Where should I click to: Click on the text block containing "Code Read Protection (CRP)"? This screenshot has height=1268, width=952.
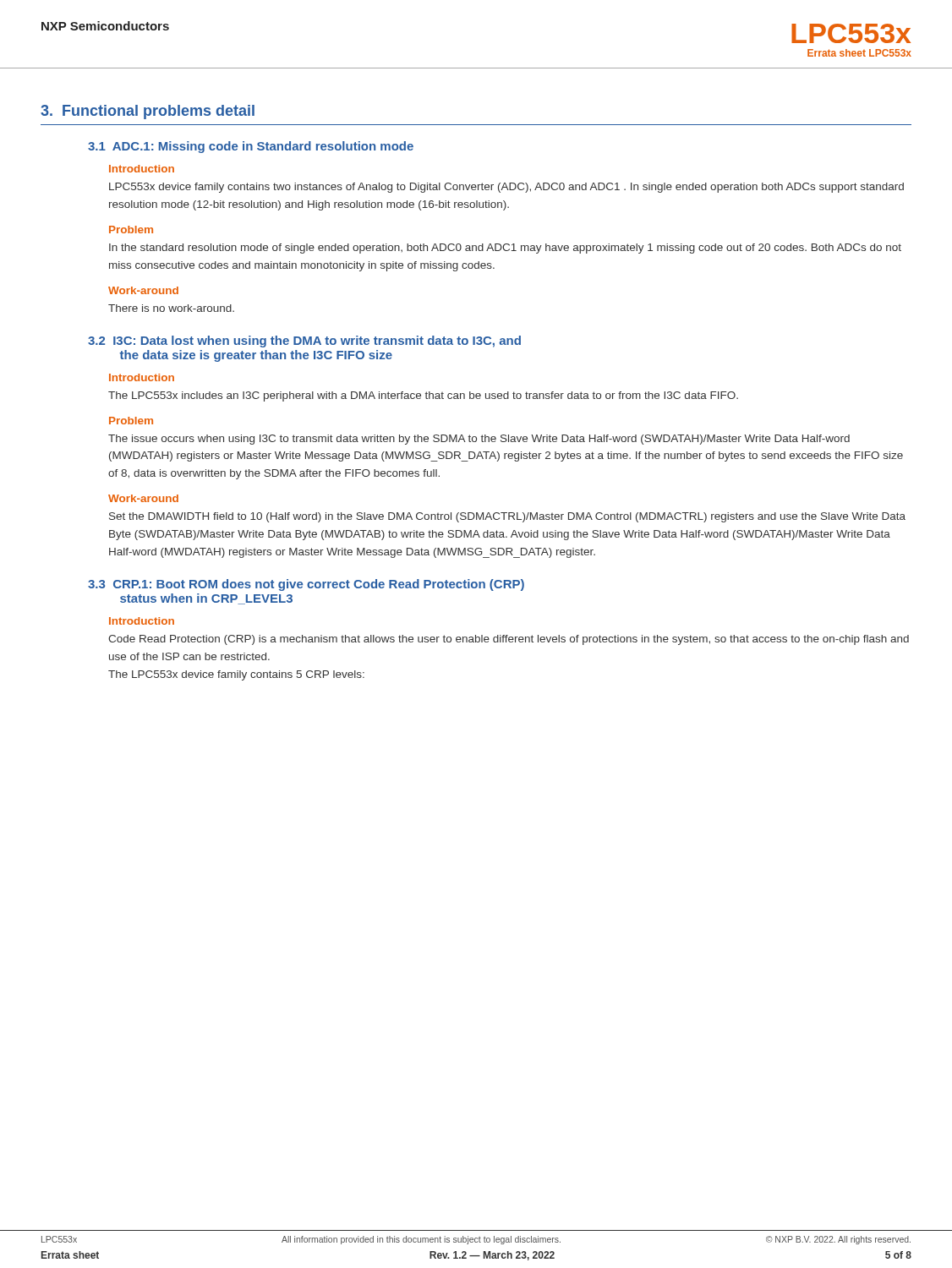pos(509,640)
